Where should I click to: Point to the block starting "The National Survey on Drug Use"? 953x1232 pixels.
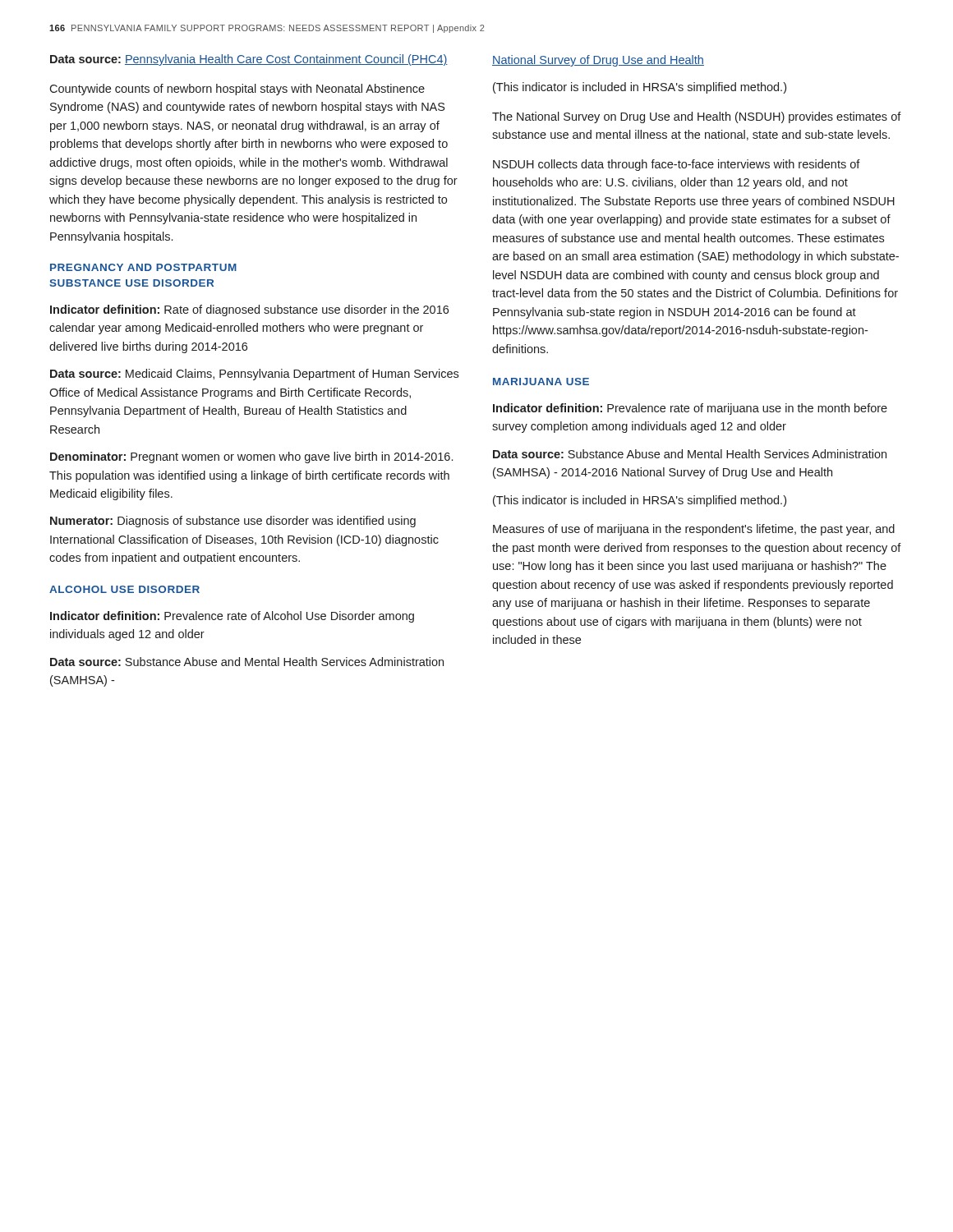698,126
